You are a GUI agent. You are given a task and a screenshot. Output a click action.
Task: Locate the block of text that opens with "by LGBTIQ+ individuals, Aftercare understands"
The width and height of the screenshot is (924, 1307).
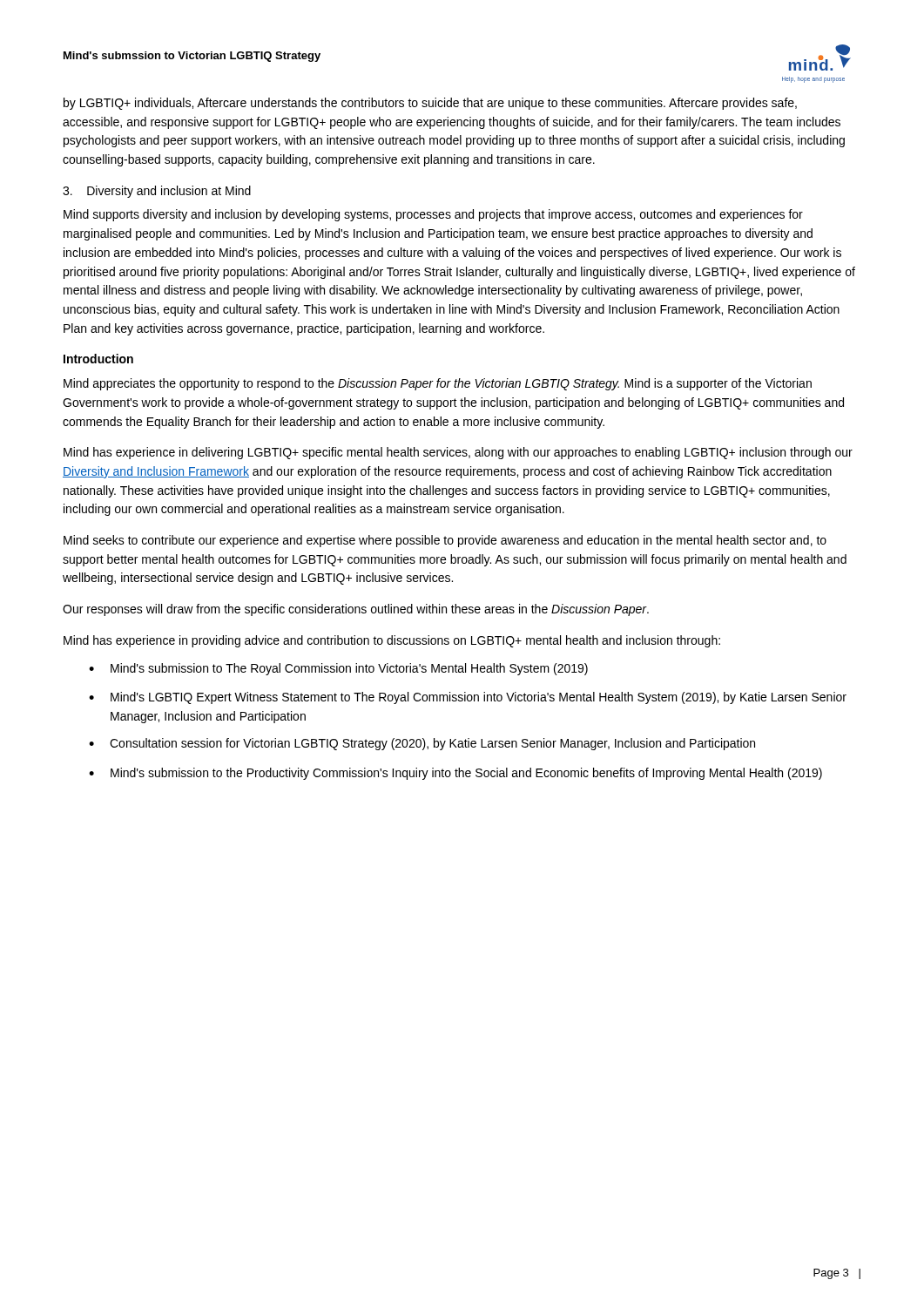tap(454, 131)
